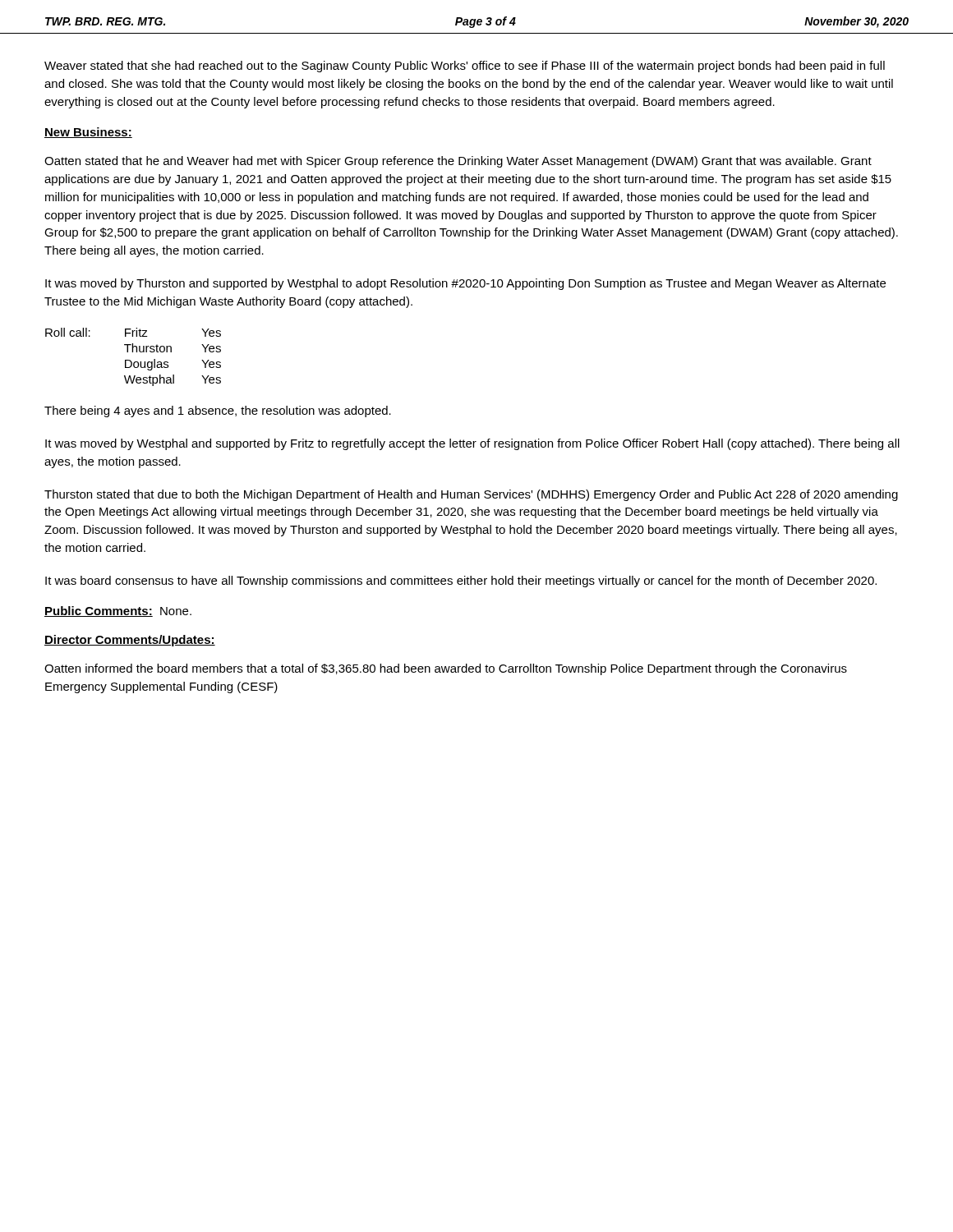Locate the text block that reads "It was moved by Westphal and"
The width and height of the screenshot is (953, 1232).
pos(472,452)
